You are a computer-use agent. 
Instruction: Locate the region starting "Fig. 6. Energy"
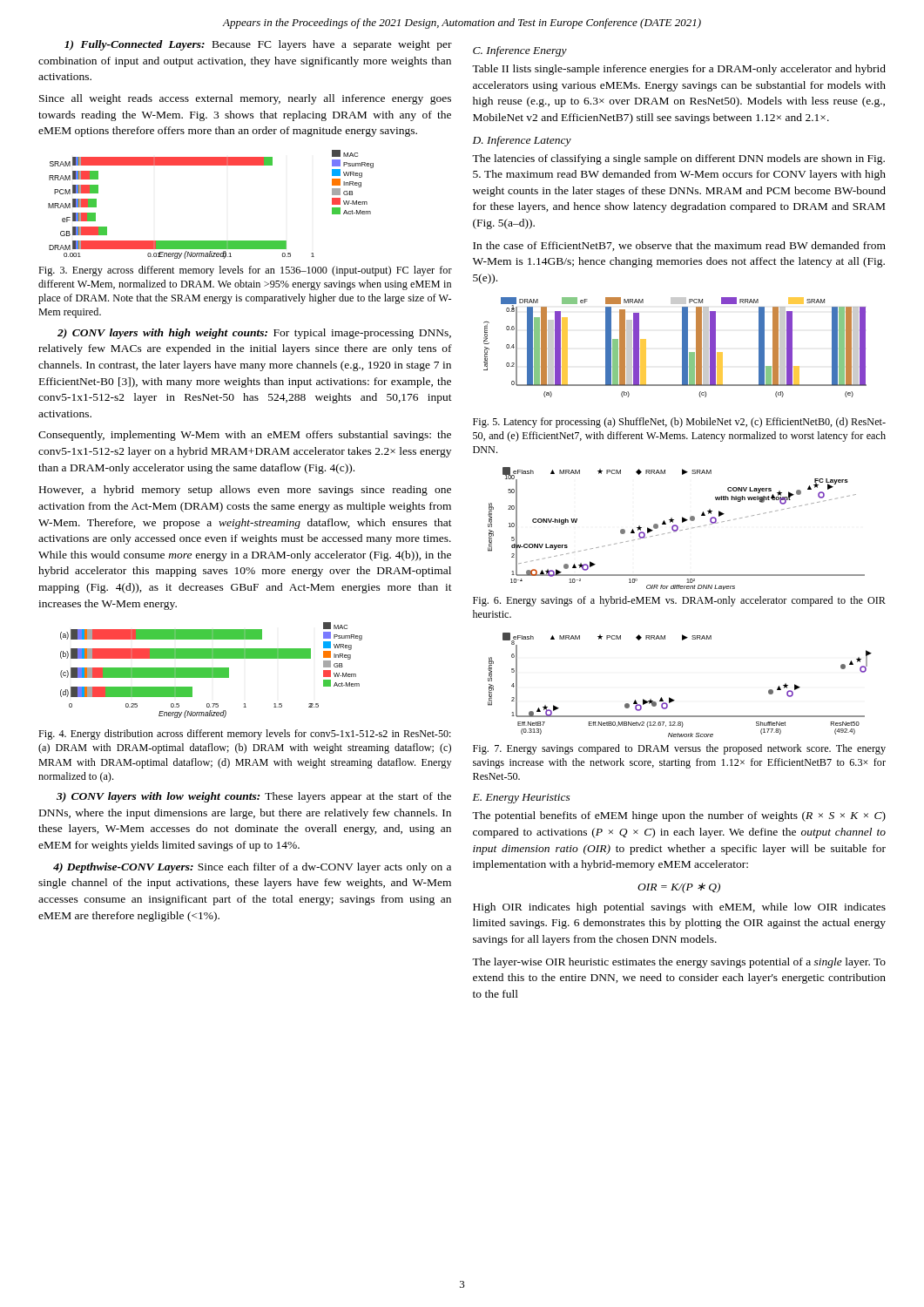point(679,608)
